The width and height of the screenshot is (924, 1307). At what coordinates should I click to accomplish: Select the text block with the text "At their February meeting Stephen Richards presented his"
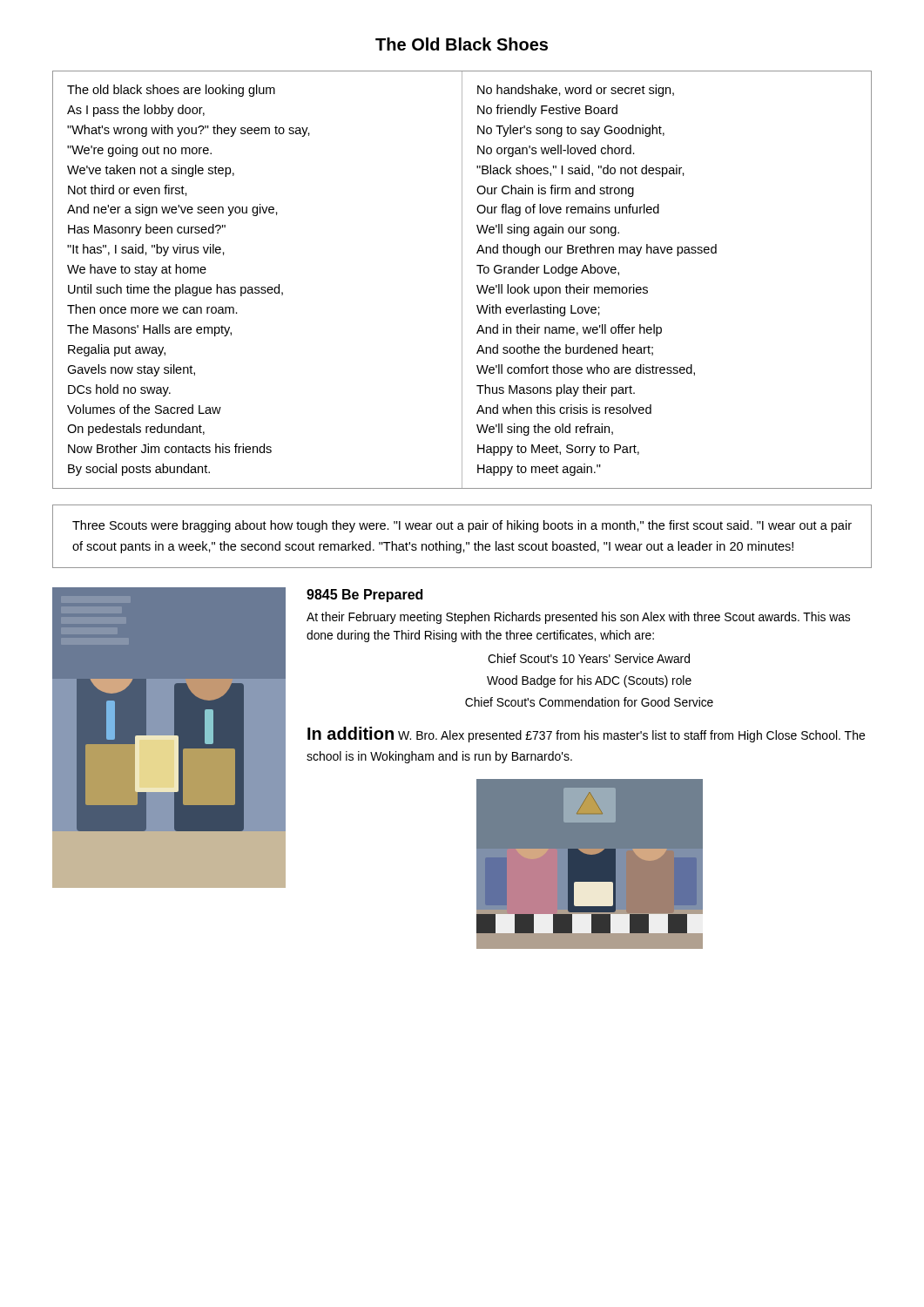589,662
